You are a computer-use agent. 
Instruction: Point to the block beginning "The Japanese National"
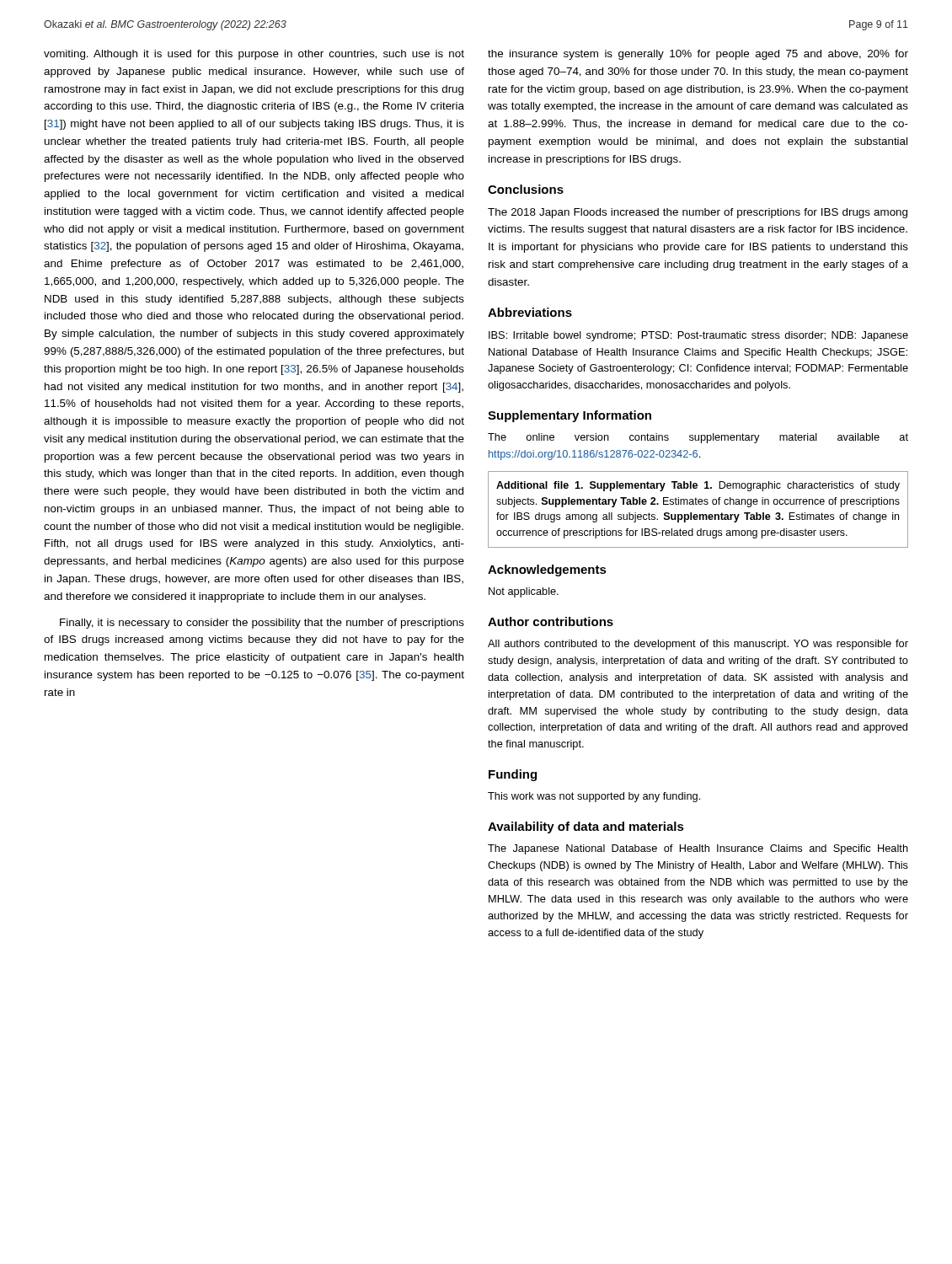(x=698, y=891)
